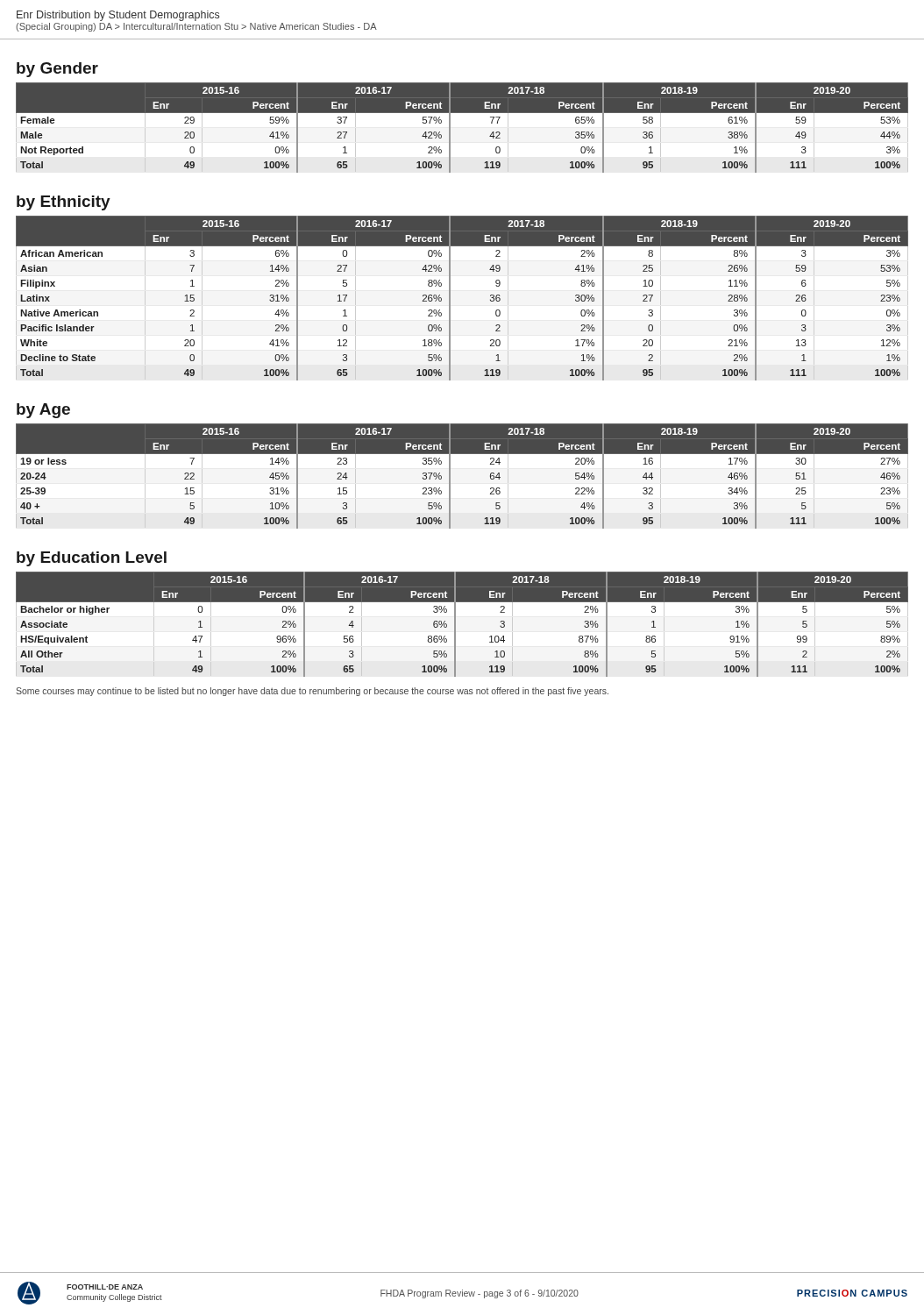Viewport: 924px width, 1315px height.
Task: Click on the text block starting "by Ethnicity"
Action: pos(63,201)
